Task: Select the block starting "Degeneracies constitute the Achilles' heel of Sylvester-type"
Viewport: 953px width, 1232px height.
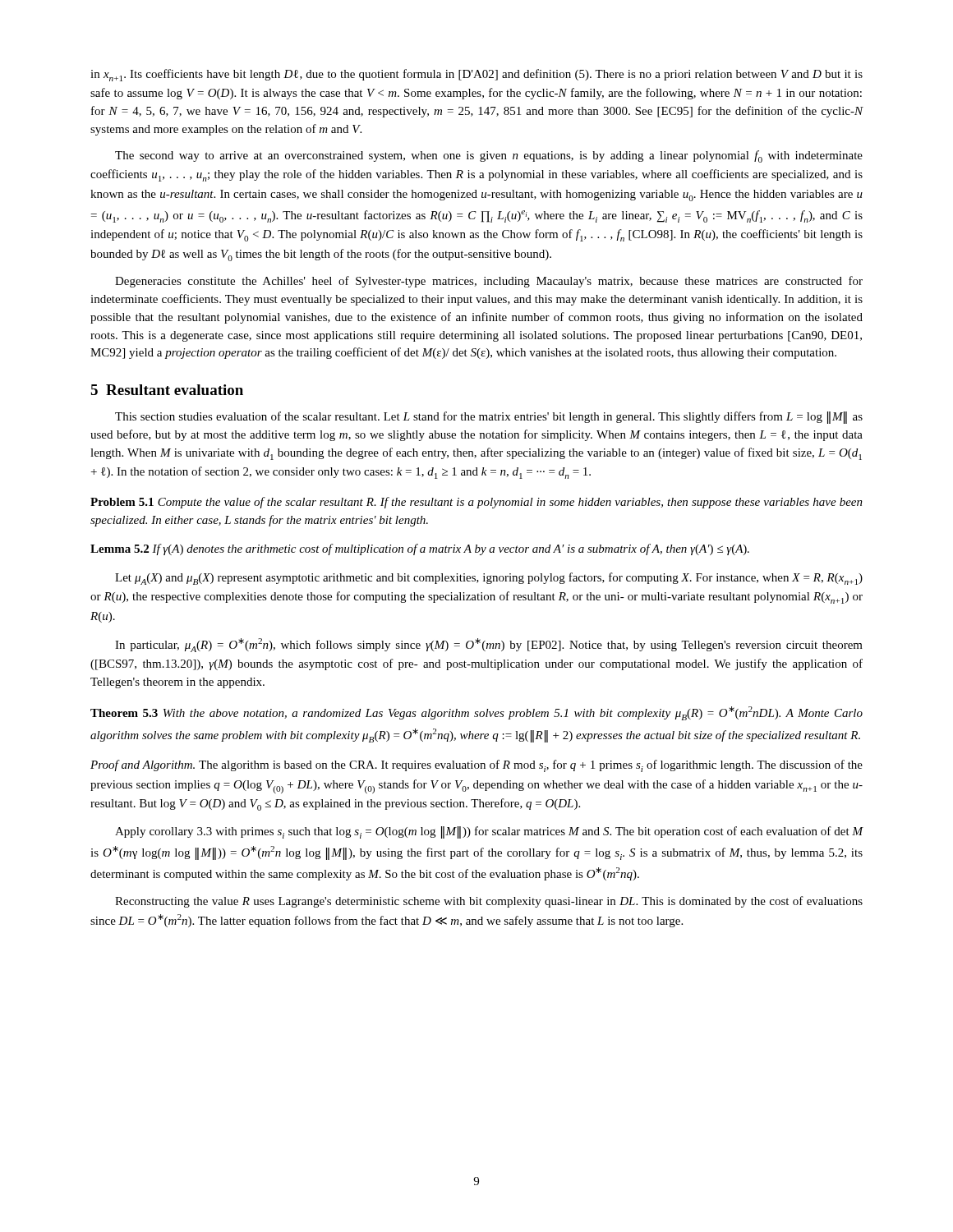Action: pyautogui.click(x=476, y=318)
